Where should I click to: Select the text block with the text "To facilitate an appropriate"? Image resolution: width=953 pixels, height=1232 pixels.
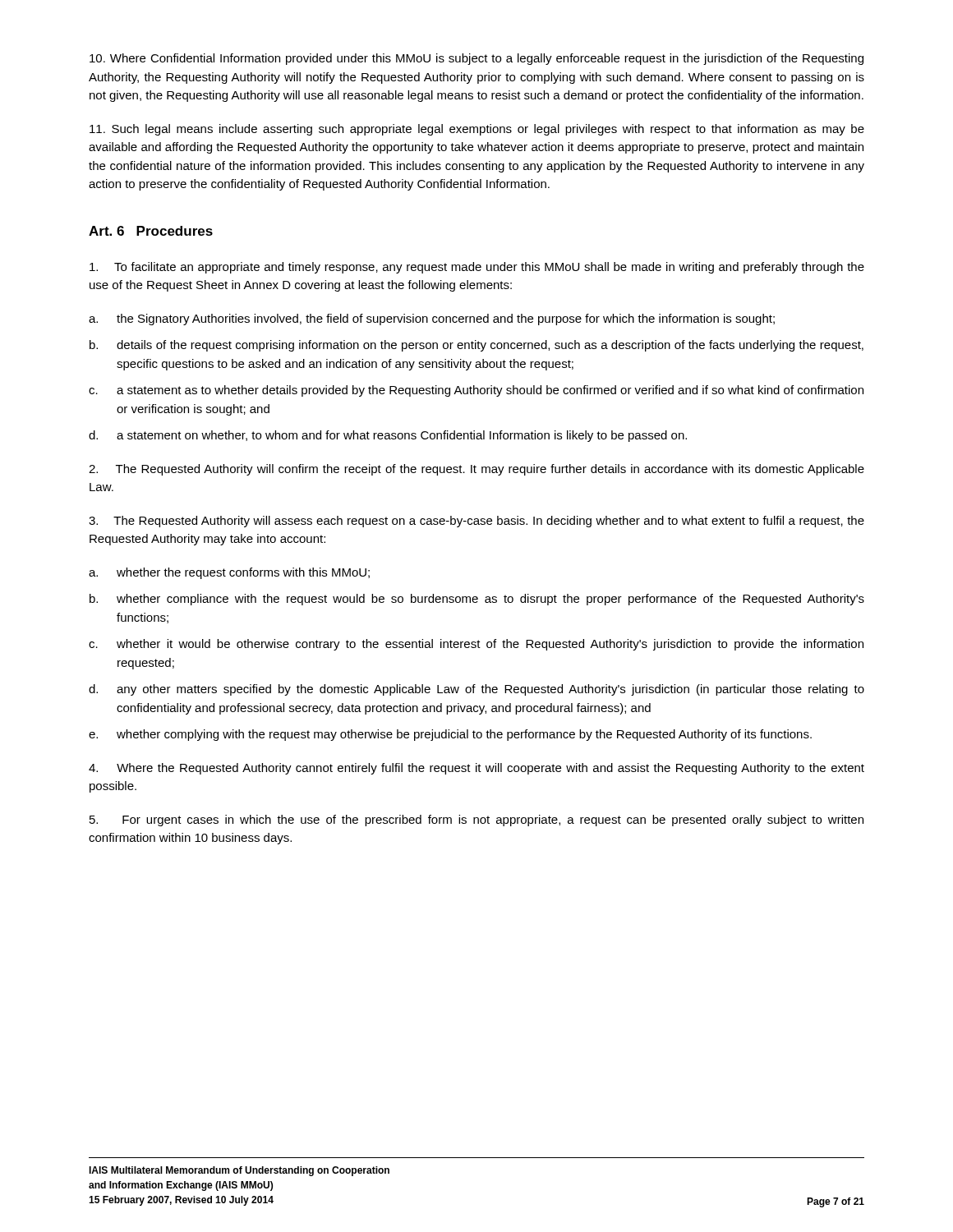click(476, 276)
